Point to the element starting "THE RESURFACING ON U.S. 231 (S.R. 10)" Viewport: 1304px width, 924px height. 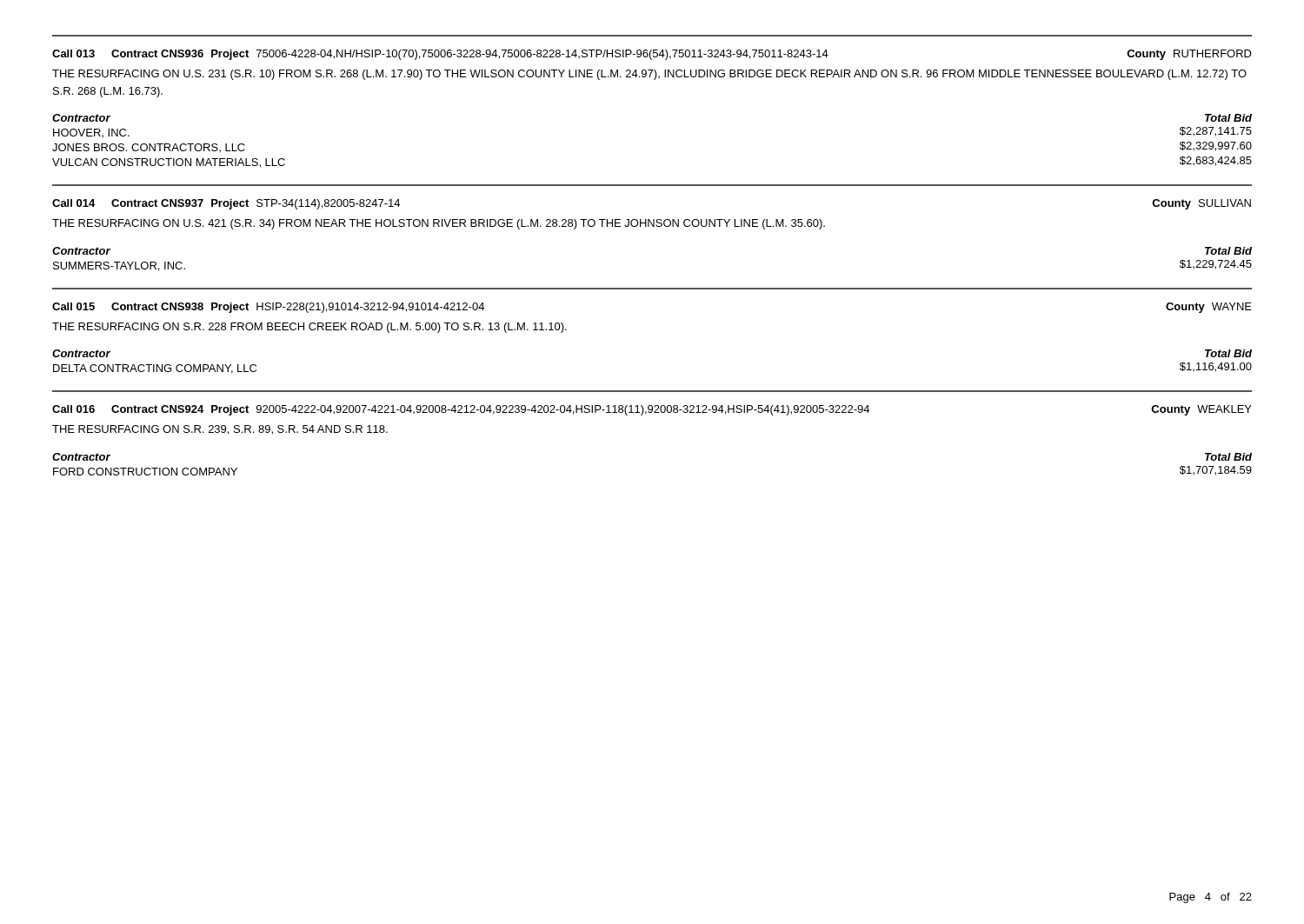[649, 82]
